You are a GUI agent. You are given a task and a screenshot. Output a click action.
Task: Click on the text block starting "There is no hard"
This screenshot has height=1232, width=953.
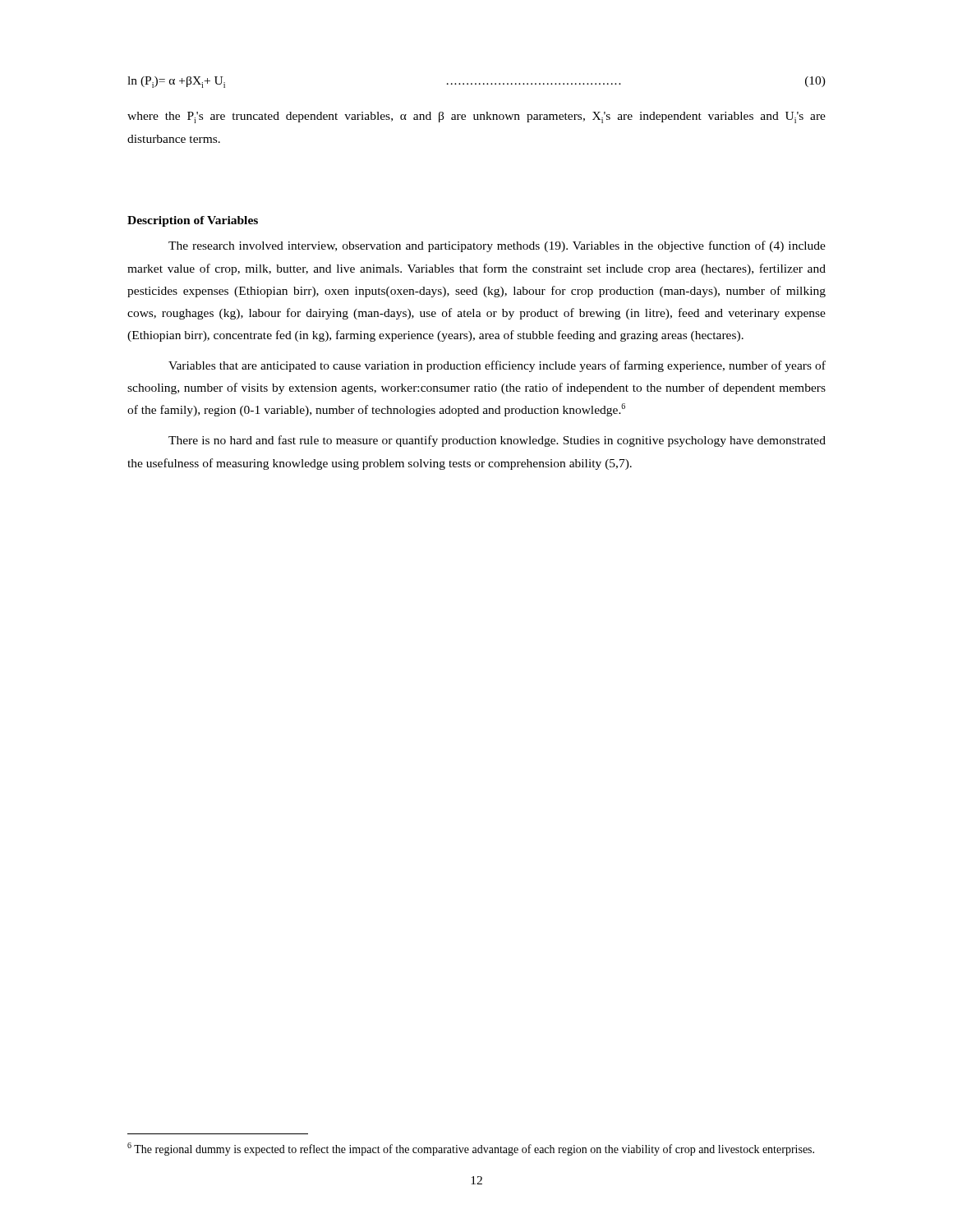[x=476, y=451]
